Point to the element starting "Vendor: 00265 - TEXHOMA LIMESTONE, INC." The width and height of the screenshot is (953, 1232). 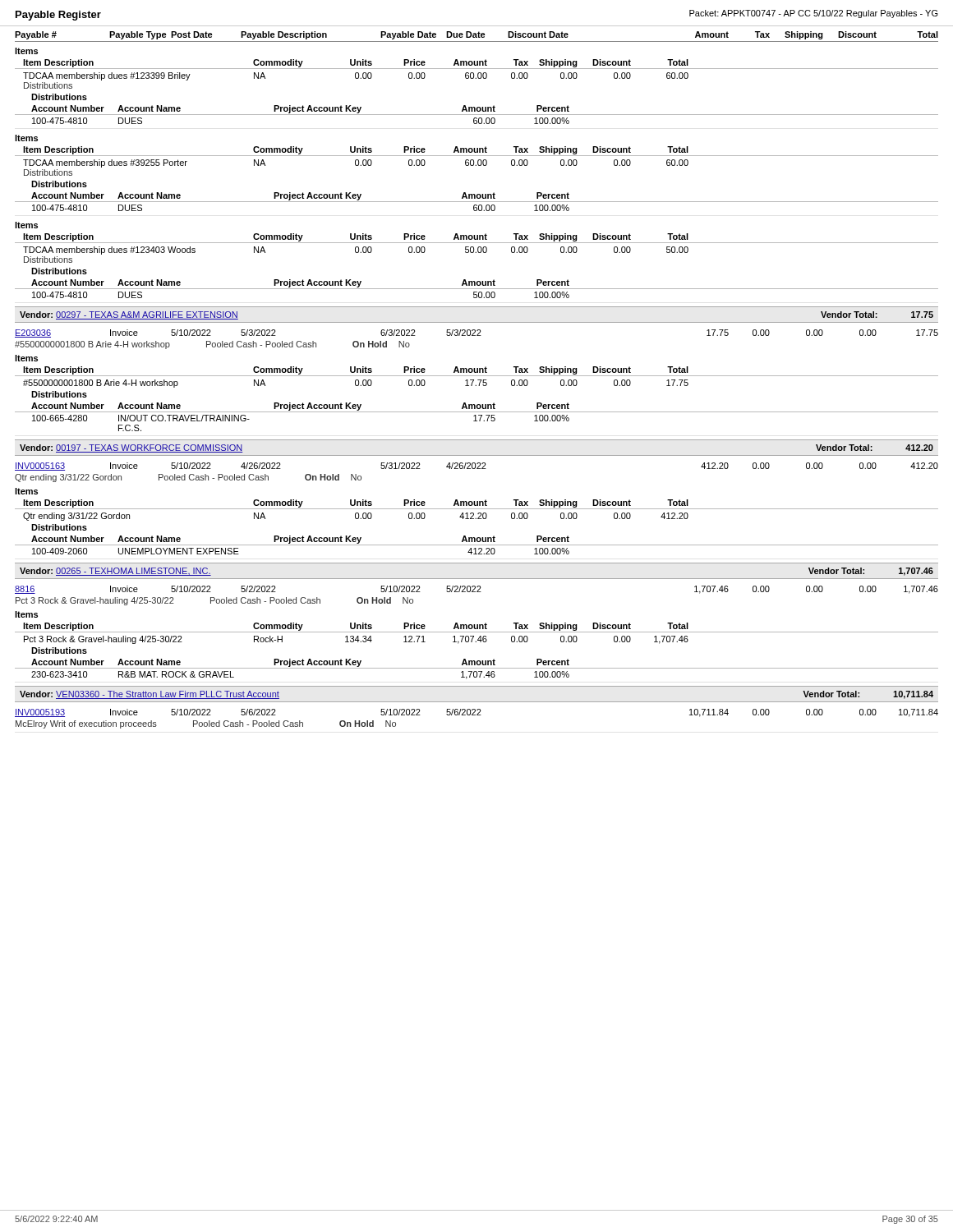(x=476, y=571)
